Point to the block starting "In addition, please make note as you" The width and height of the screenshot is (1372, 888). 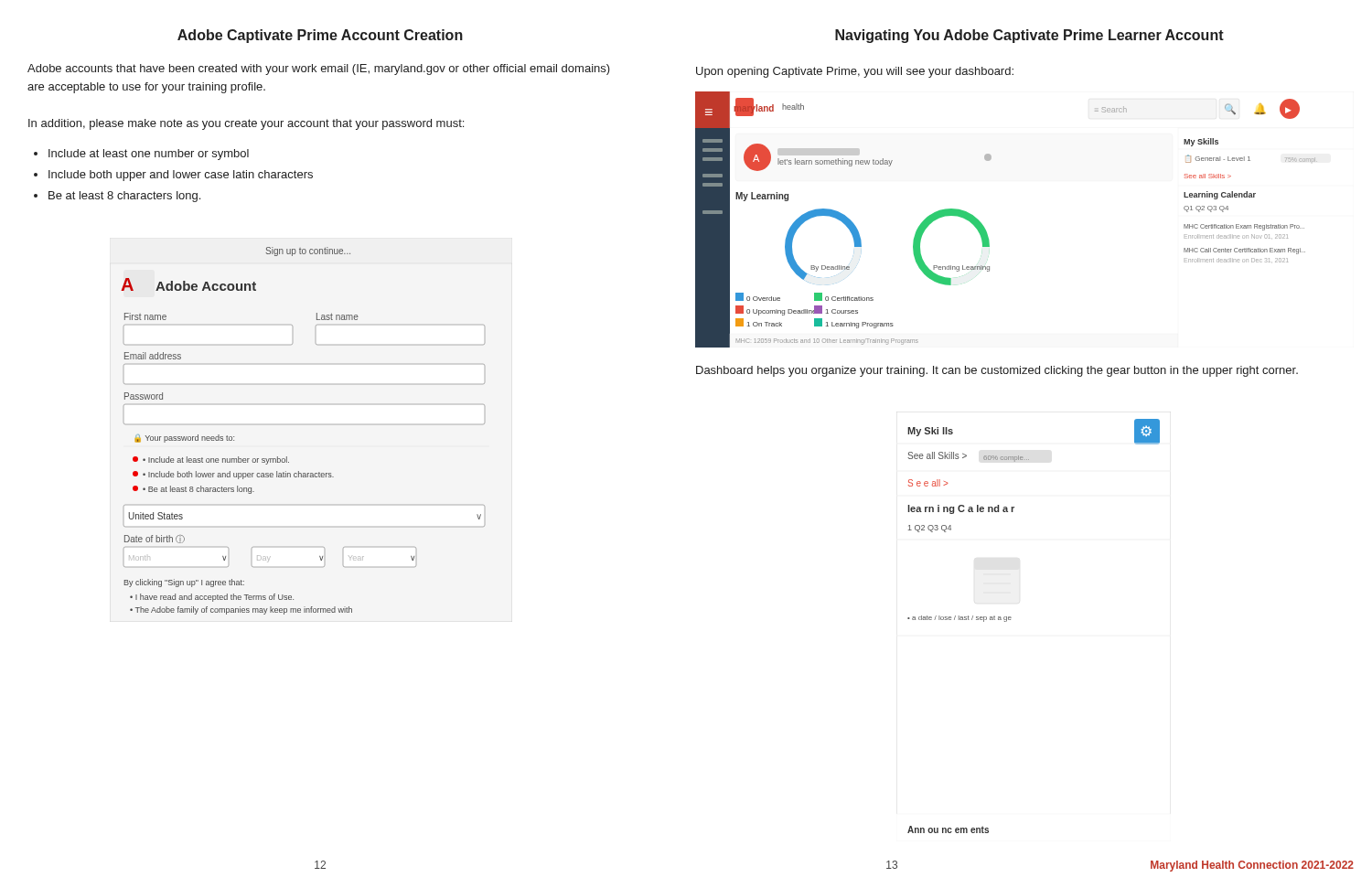click(x=246, y=123)
